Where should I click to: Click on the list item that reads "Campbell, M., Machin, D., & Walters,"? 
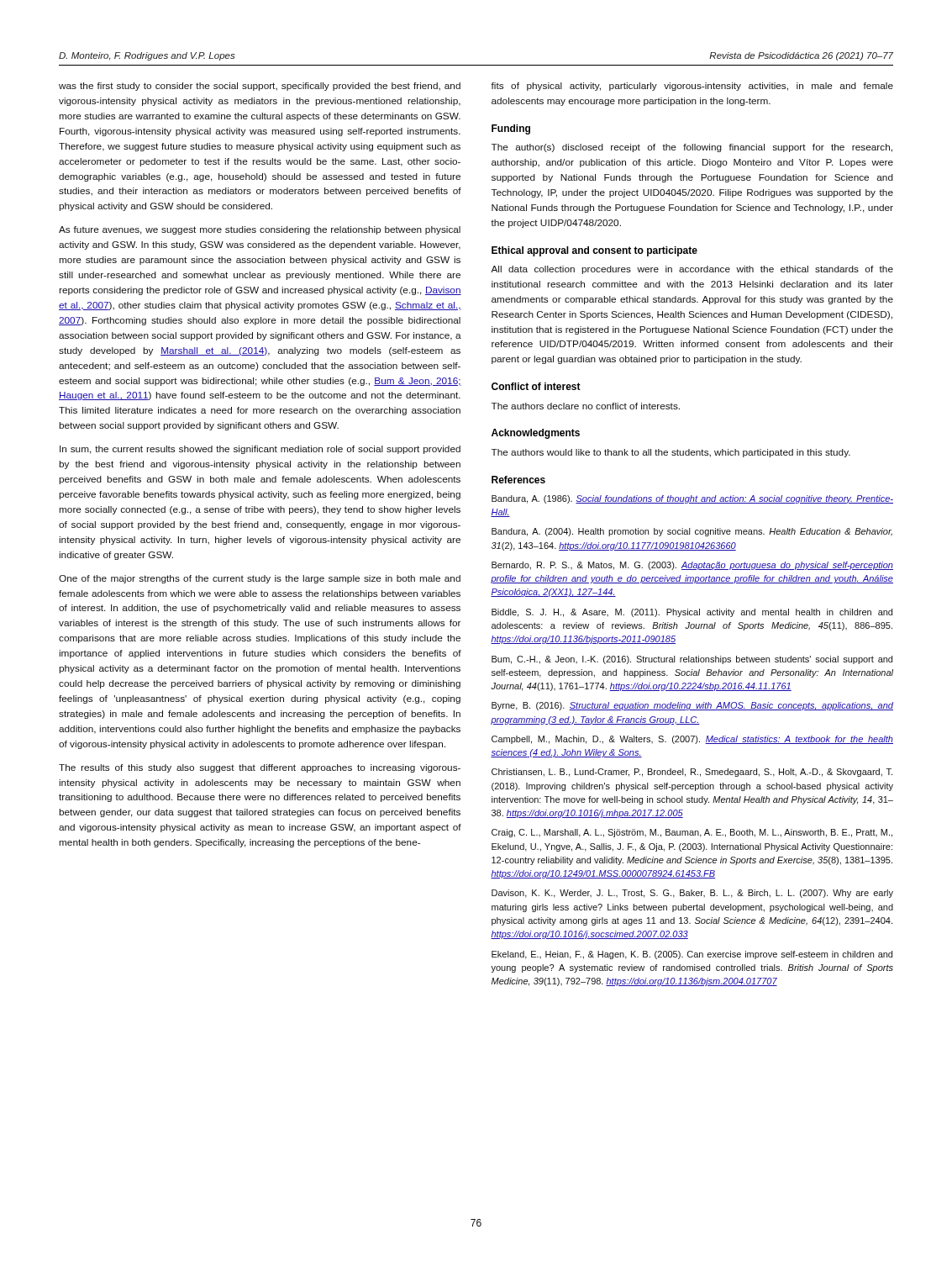click(x=692, y=746)
